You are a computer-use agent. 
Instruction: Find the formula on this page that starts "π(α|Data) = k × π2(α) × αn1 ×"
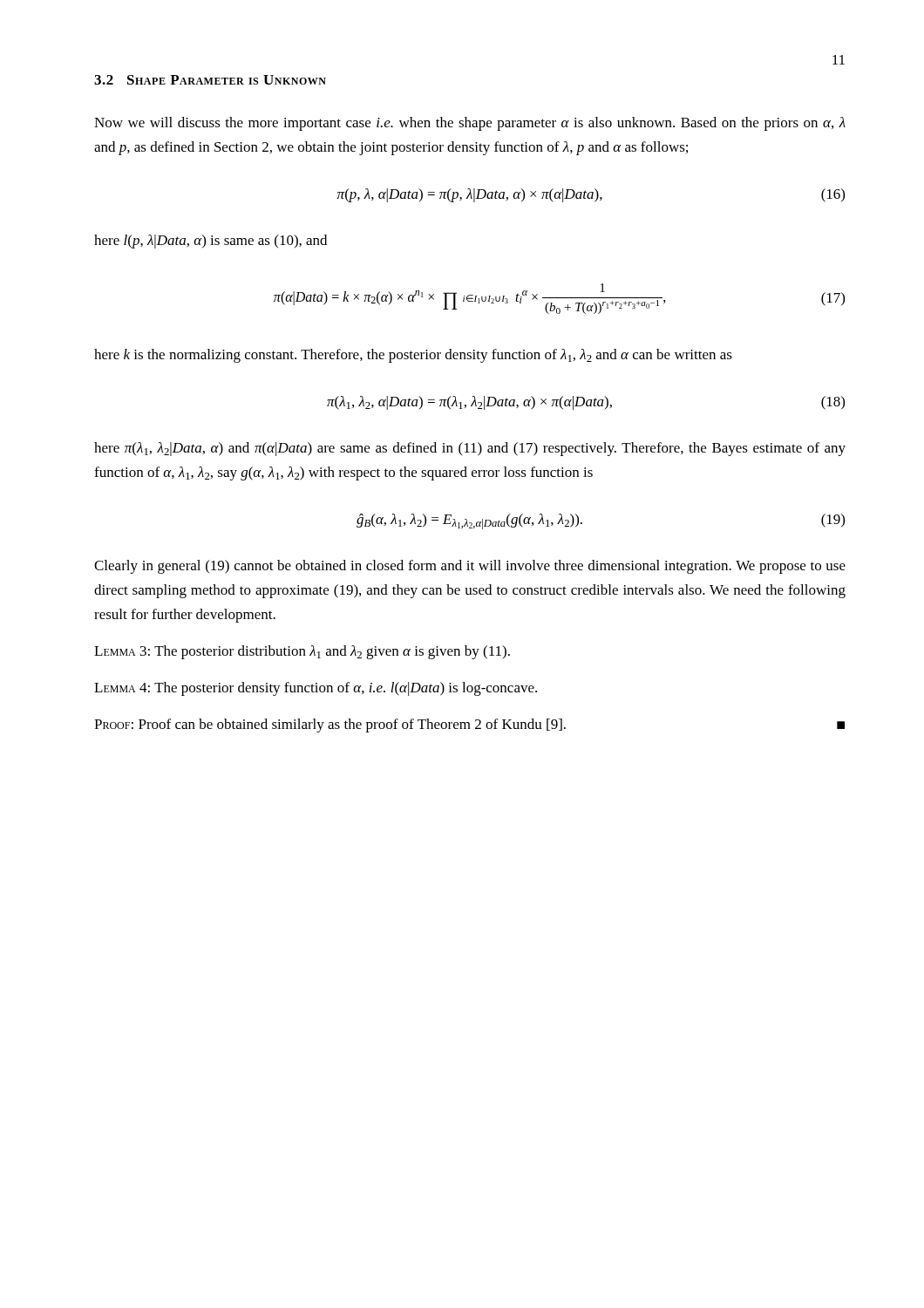point(560,298)
